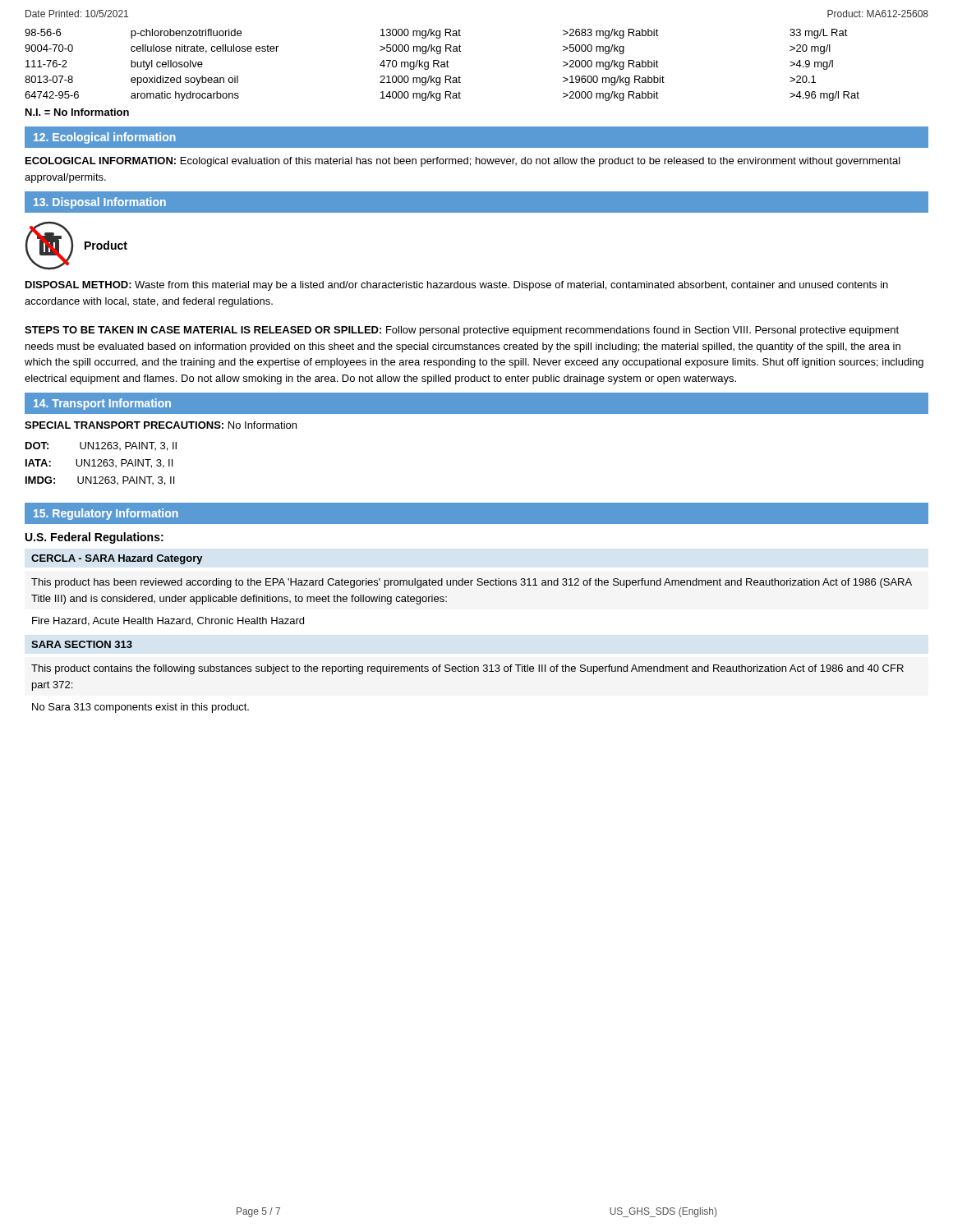The image size is (953, 1232).
Task: Click on the section header that reads "15. Regulatory Information"
Action: coord(106,513)
